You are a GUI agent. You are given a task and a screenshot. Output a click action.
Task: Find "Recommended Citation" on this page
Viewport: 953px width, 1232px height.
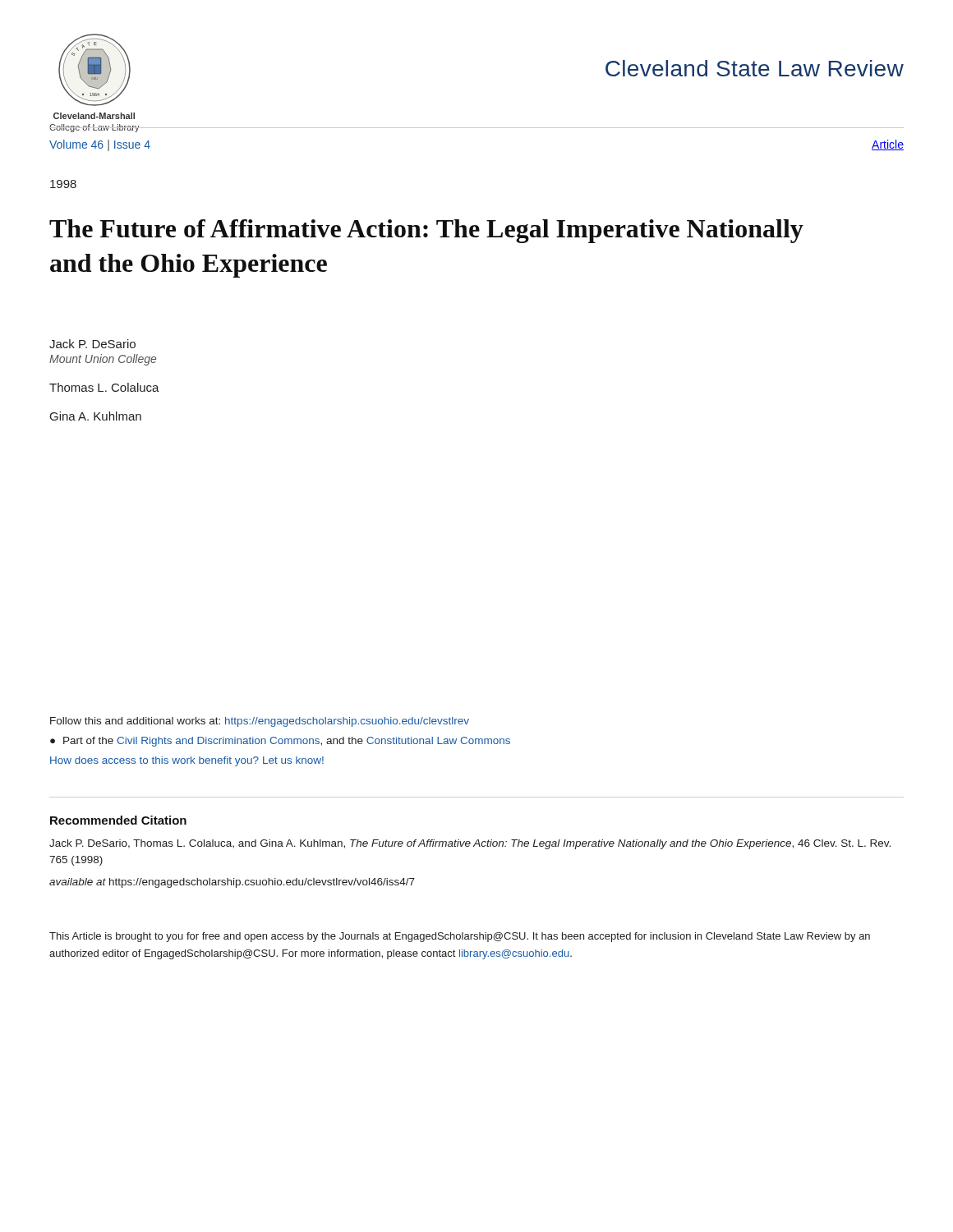point(118,820)
